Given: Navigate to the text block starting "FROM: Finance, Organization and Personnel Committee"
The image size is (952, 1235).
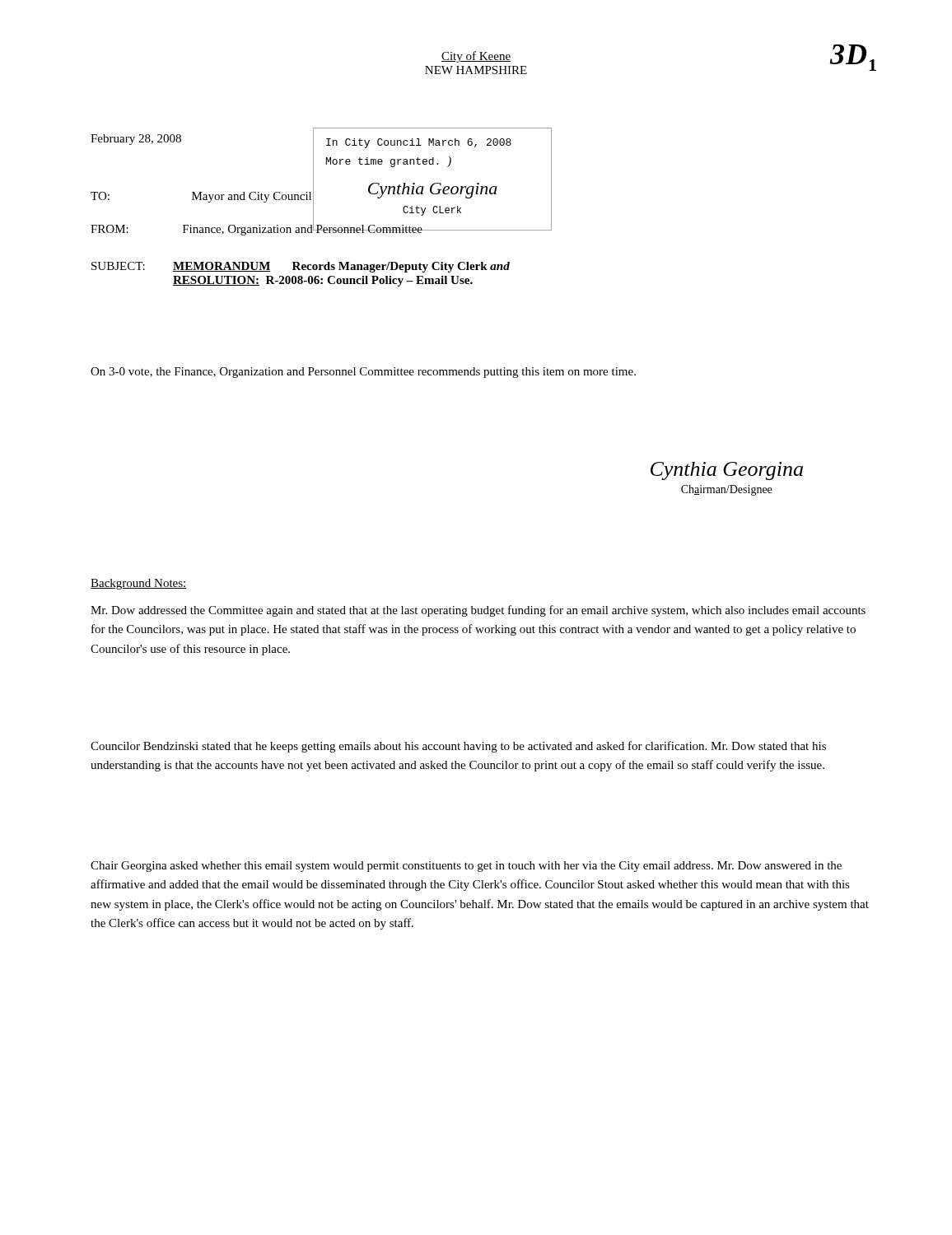Looking at the screenshot, I should [x=257, y=229].
